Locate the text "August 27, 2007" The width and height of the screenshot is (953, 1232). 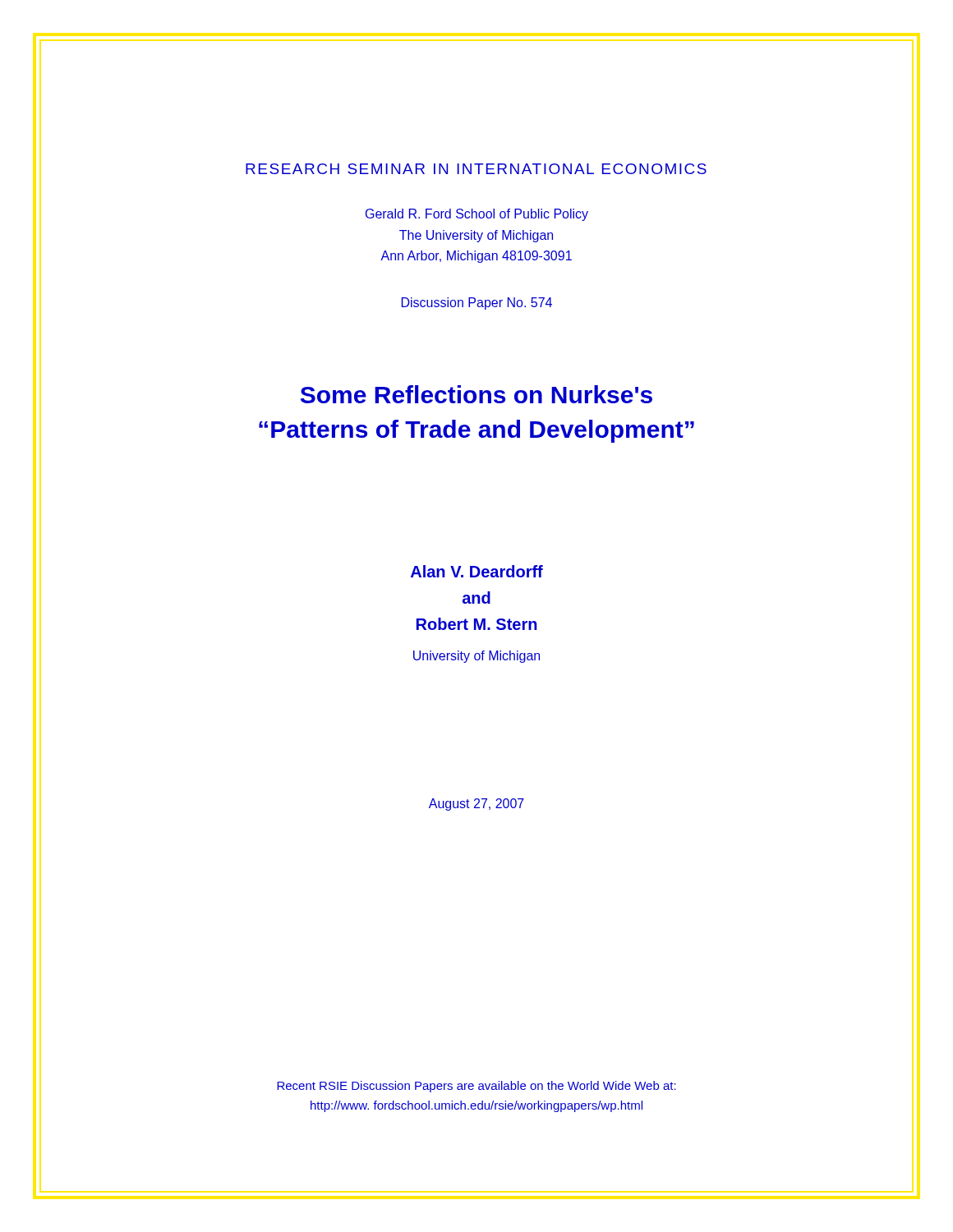point(476,804)
